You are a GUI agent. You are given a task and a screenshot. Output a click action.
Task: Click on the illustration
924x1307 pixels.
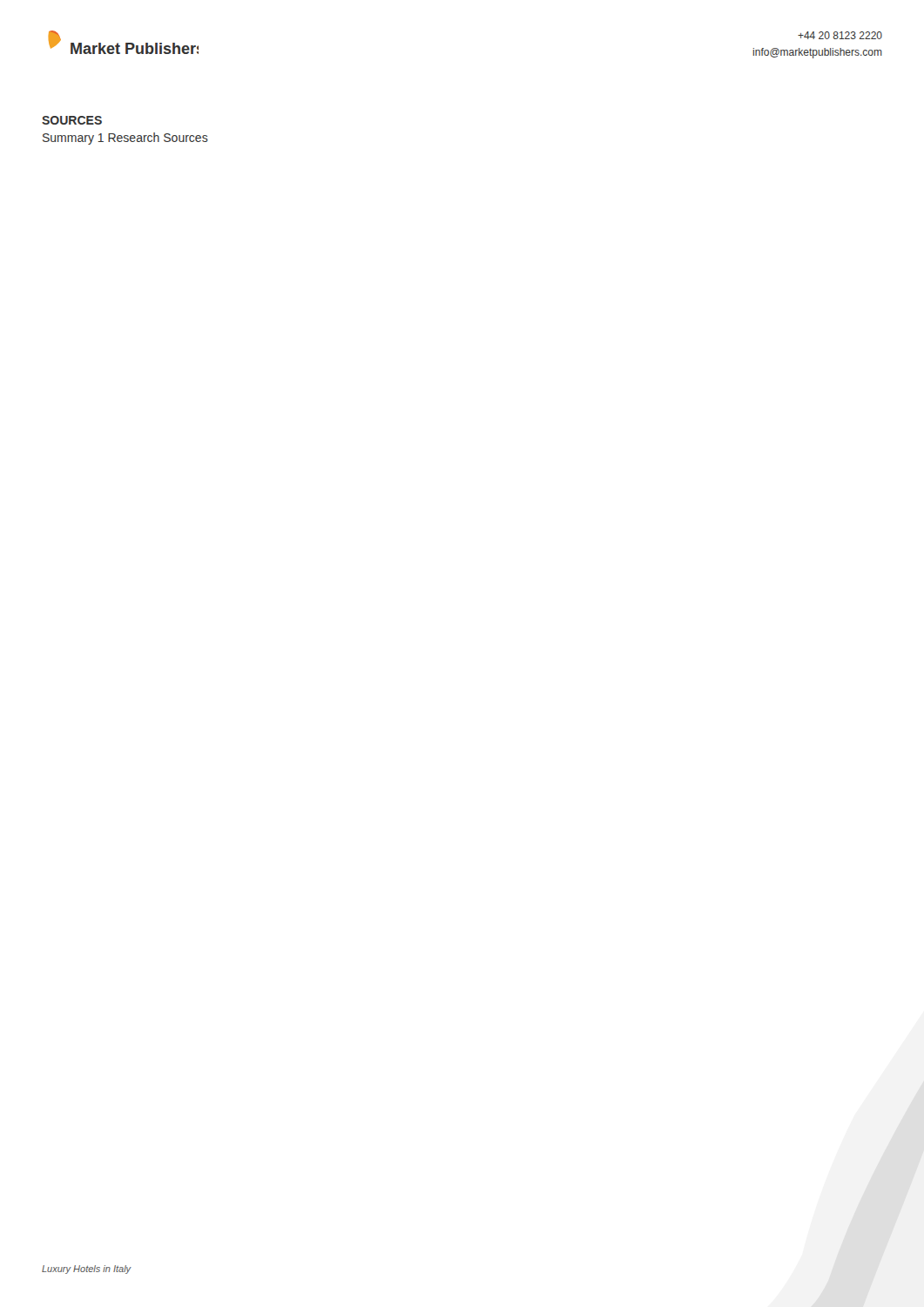coord(785,1159)
